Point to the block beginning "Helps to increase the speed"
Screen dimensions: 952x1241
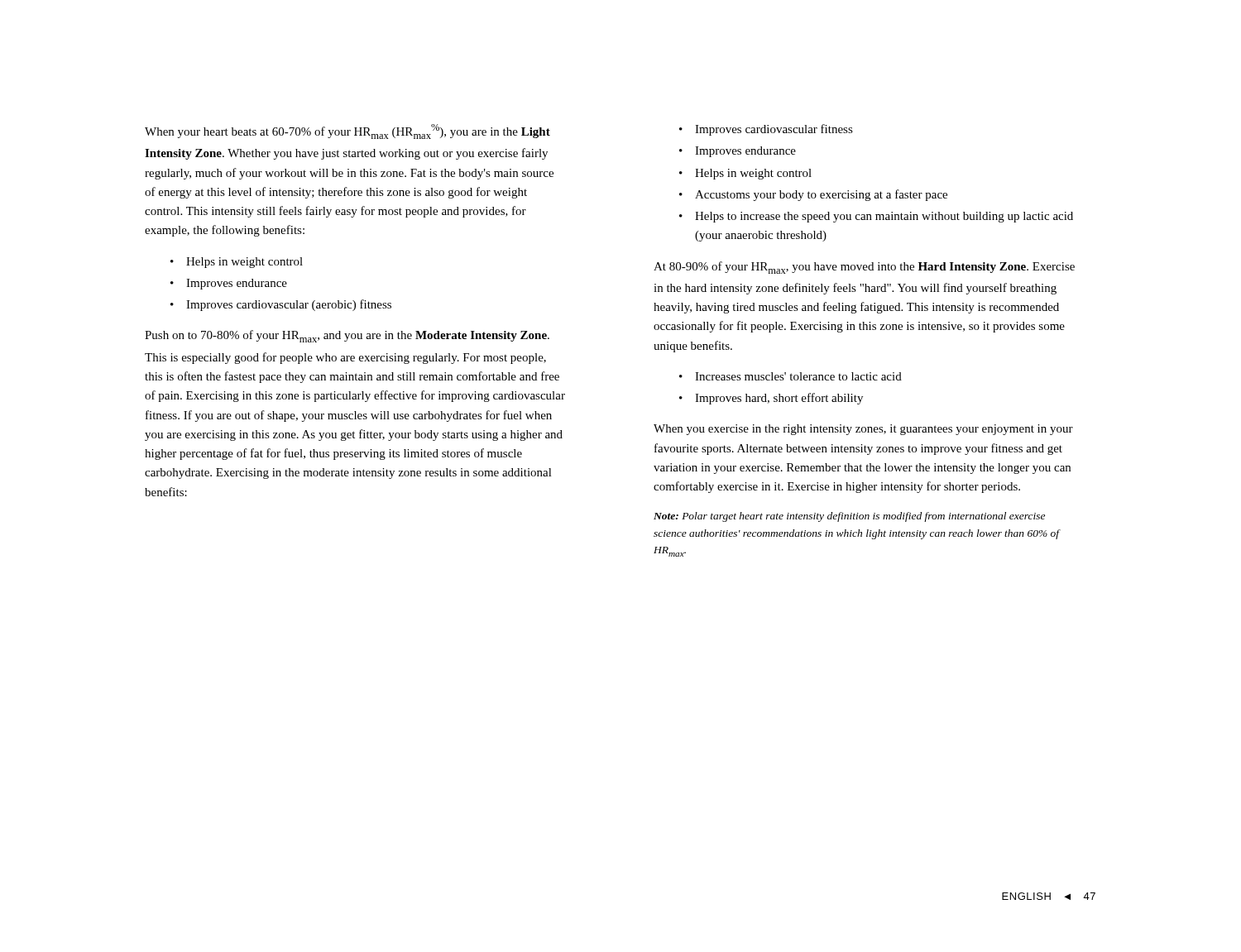[x=884, y=225]
